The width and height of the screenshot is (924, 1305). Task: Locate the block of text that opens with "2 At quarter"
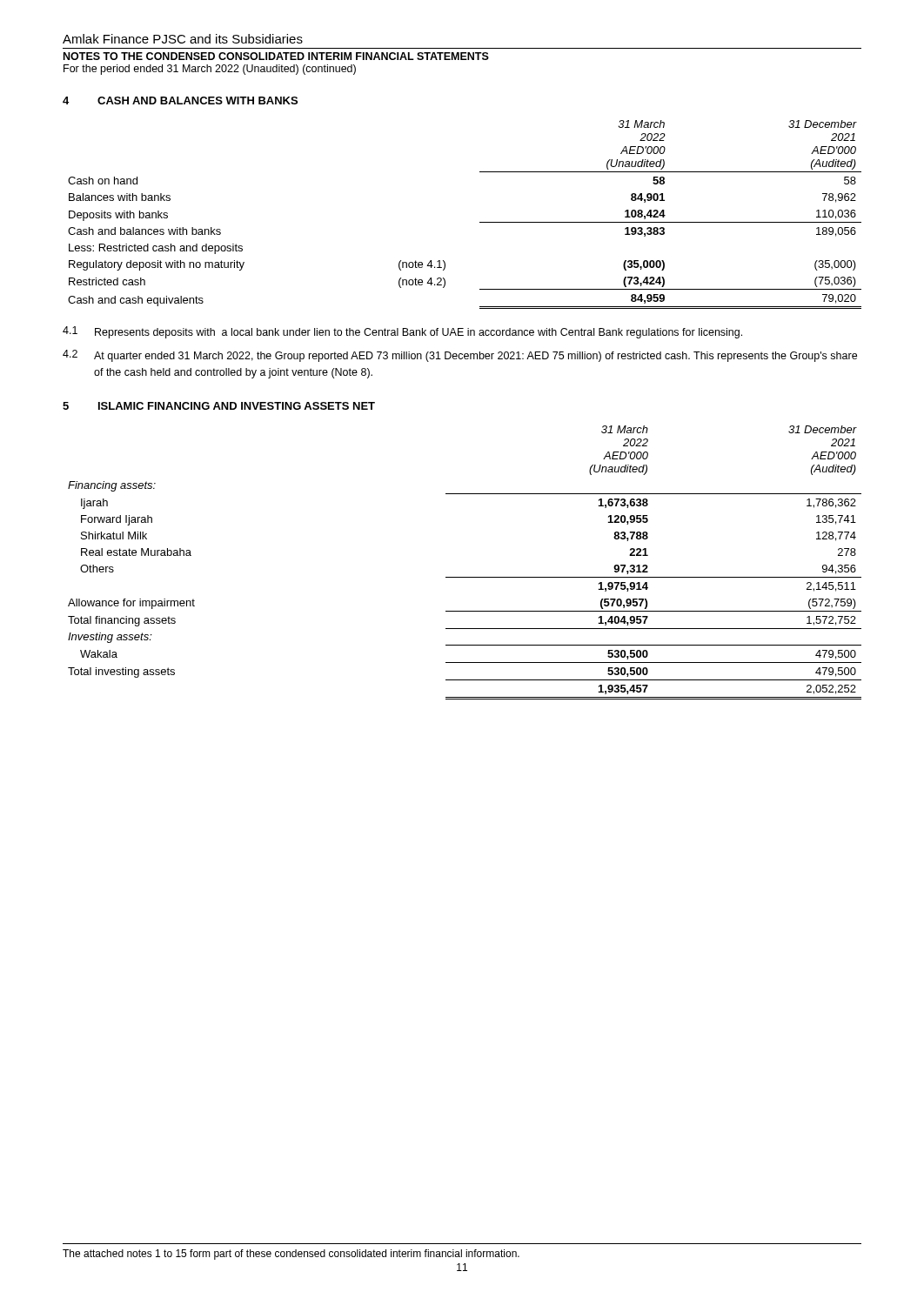tap(462, 364)
